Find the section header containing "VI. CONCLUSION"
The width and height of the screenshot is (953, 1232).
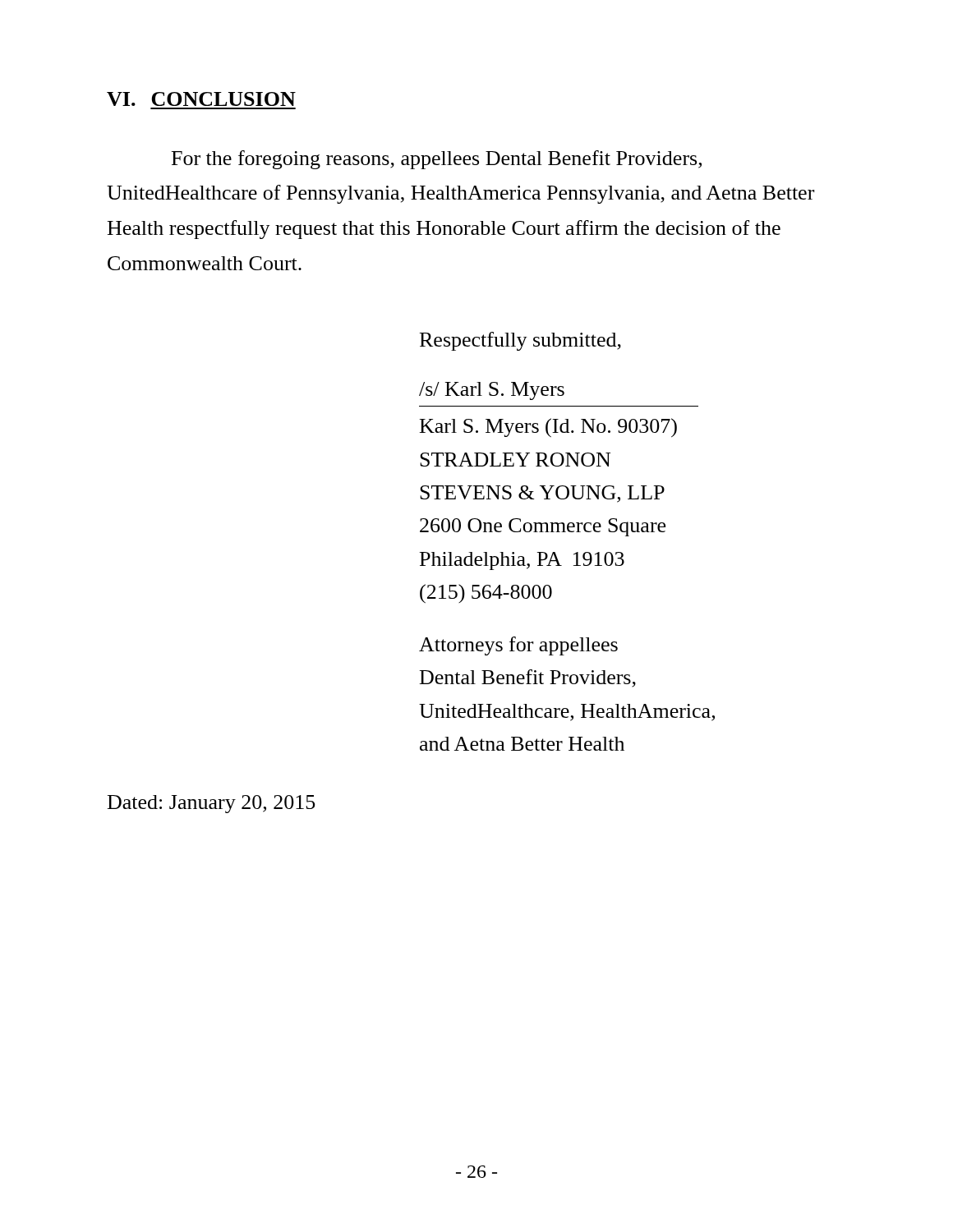201,99
